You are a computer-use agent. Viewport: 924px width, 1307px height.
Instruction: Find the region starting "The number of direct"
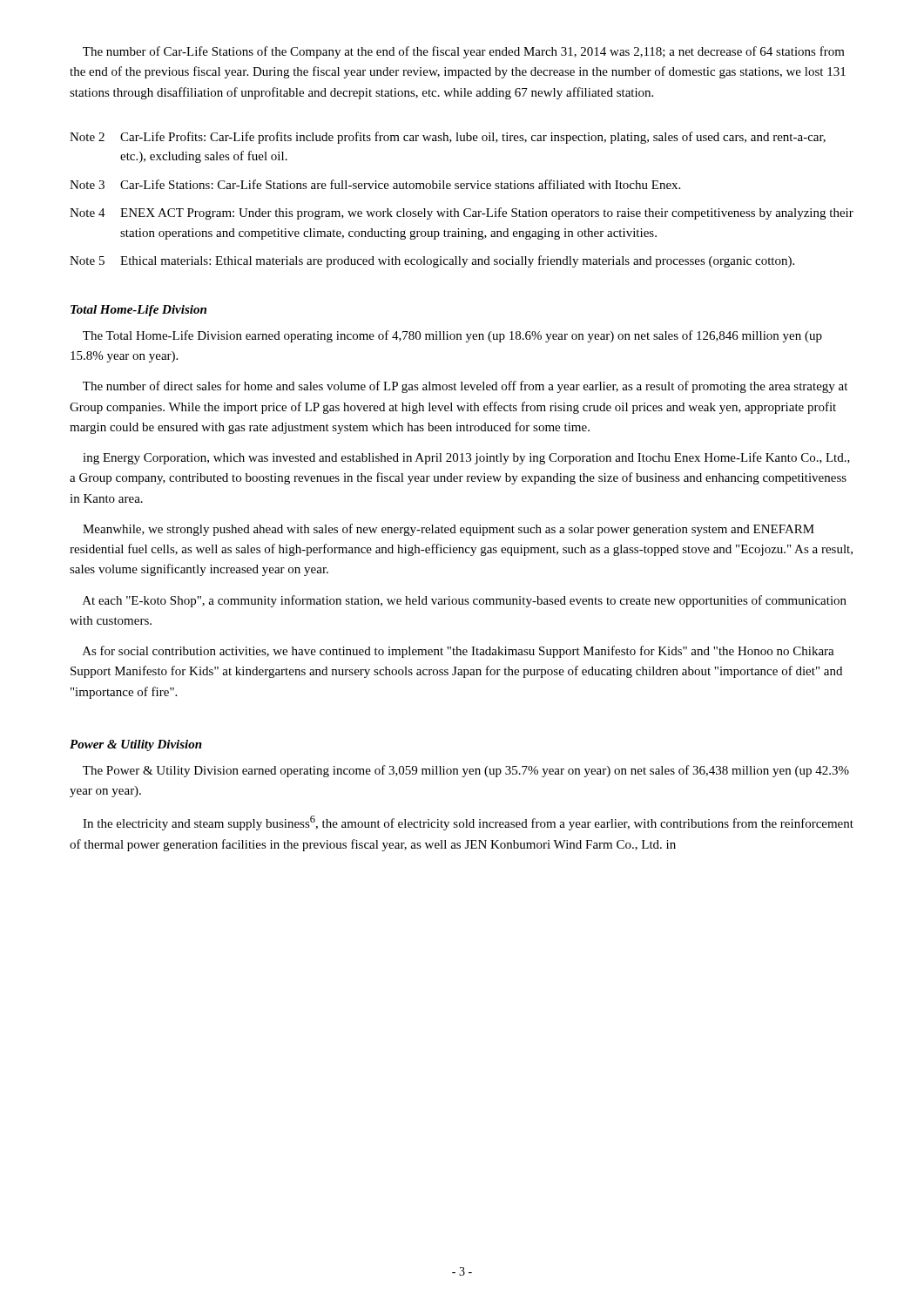[x=459, y=406]
